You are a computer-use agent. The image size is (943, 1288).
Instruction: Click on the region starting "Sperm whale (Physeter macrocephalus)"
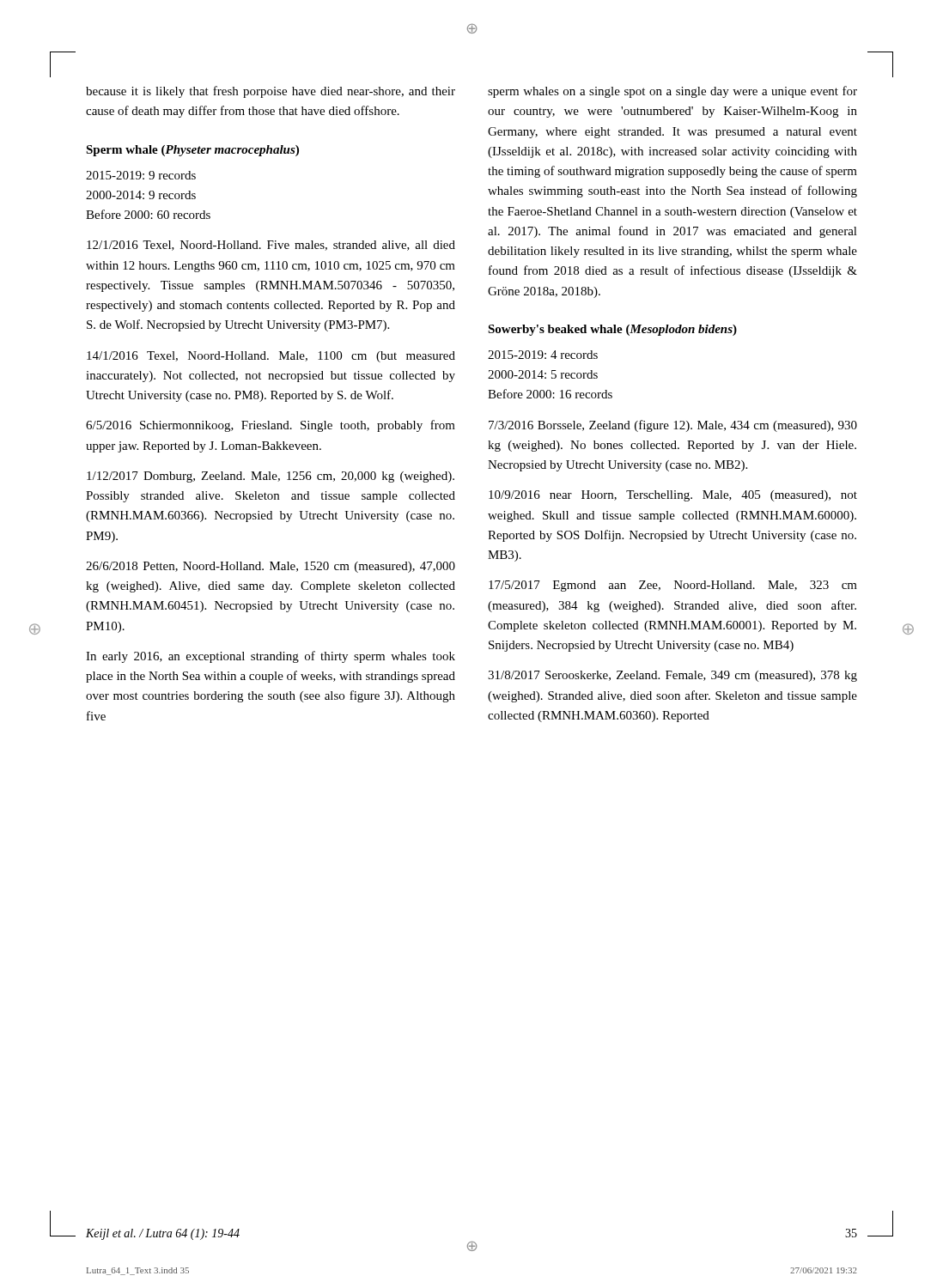click(193, 149)
